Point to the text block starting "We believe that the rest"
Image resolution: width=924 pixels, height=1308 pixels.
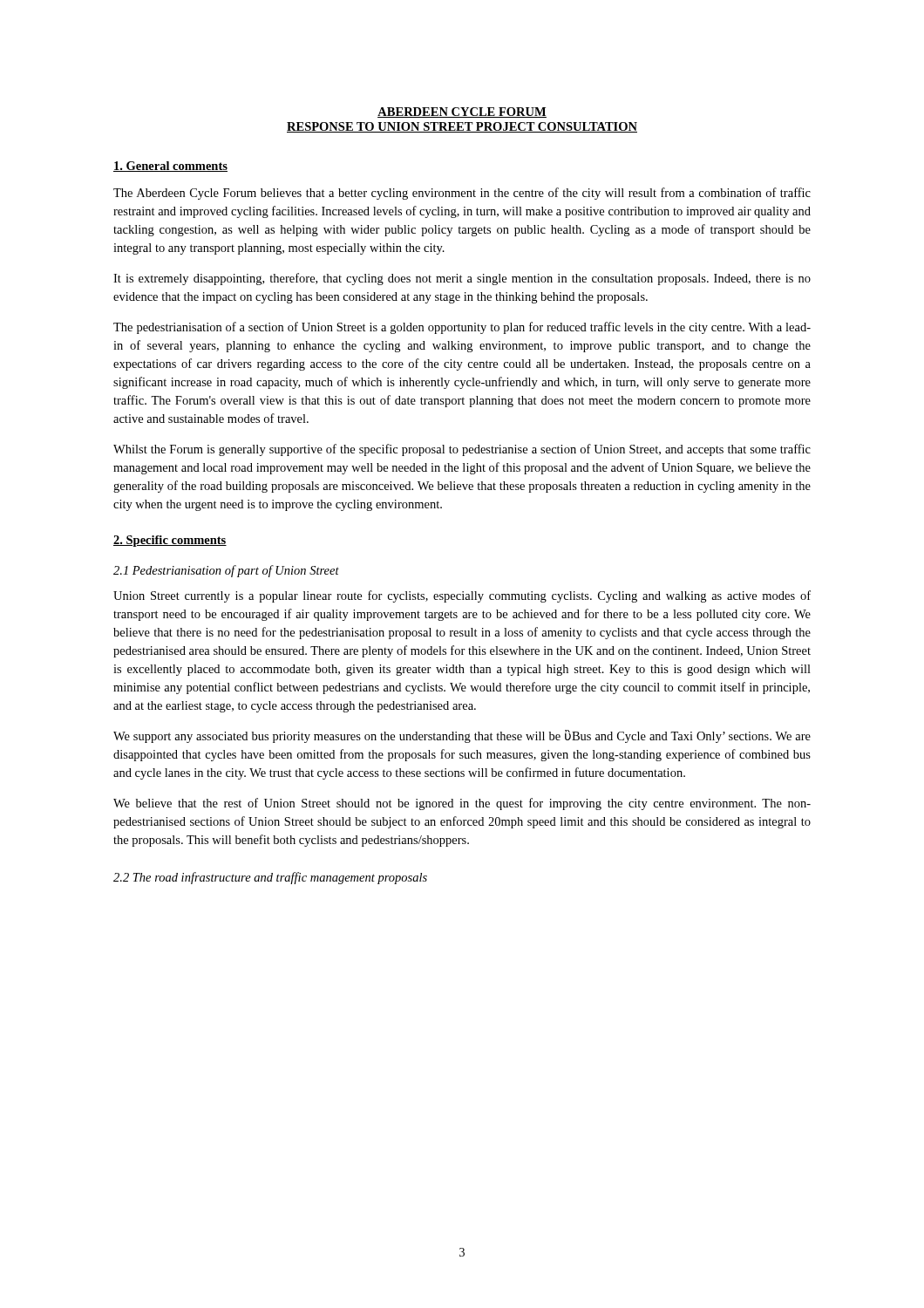click(462, 822)
